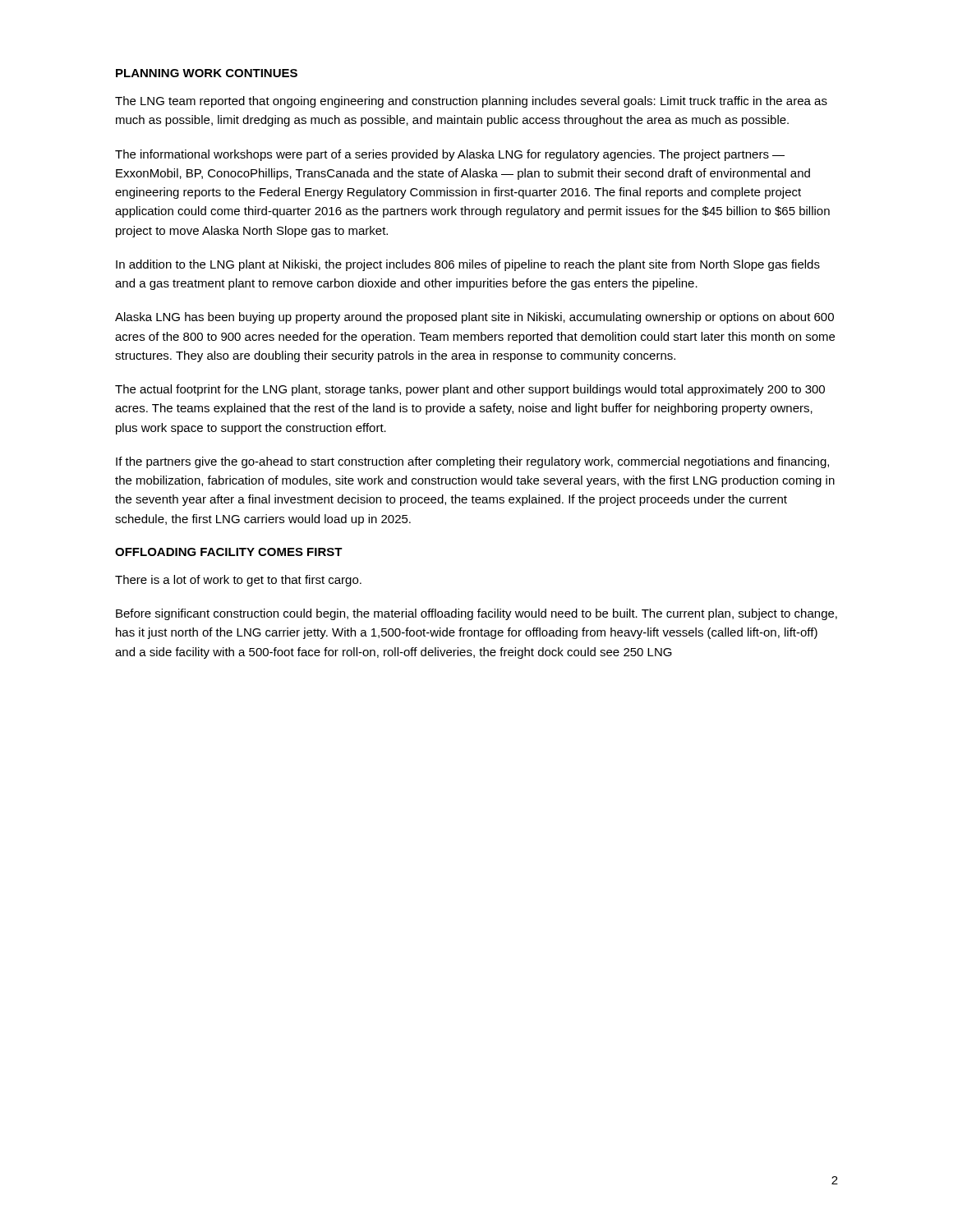
Task: Select the text block that reads "The informational workshops"
Action: pyautogui.click(x=473, y=192)
